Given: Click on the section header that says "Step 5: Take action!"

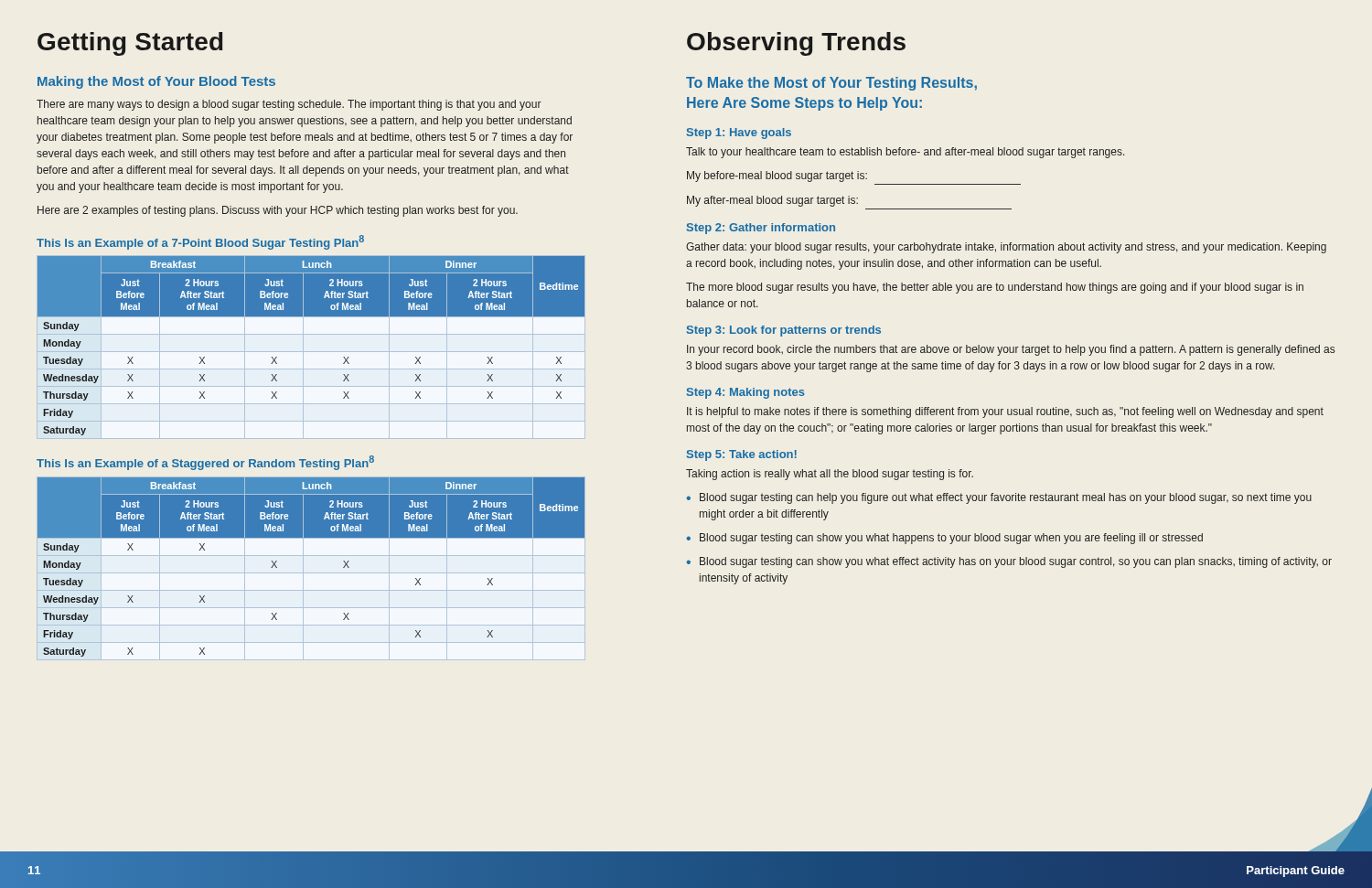Looking at the screenshot, I should tap(742, 455).
